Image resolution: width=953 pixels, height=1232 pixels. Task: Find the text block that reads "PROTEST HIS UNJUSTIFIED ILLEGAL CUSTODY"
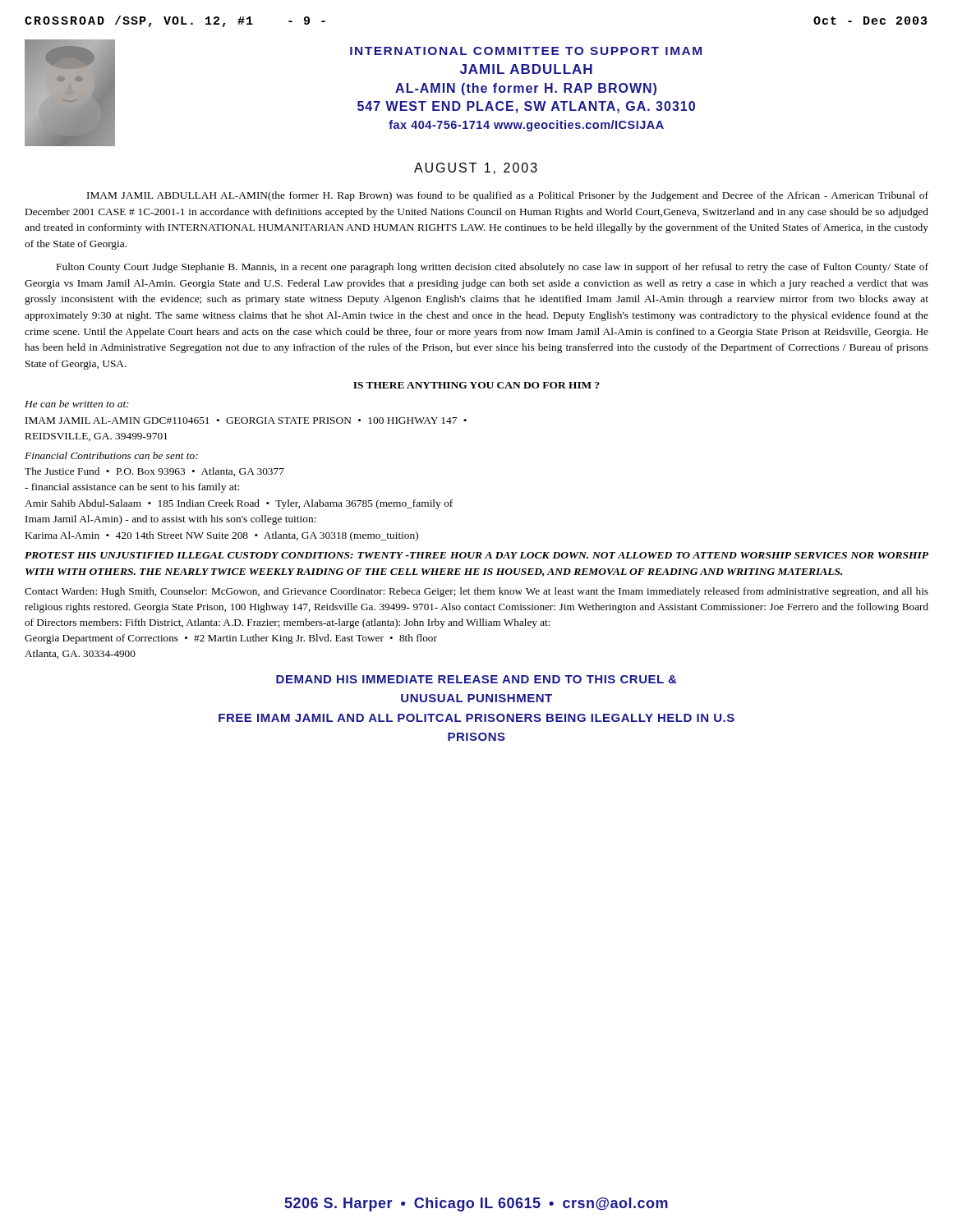(476, 563)
